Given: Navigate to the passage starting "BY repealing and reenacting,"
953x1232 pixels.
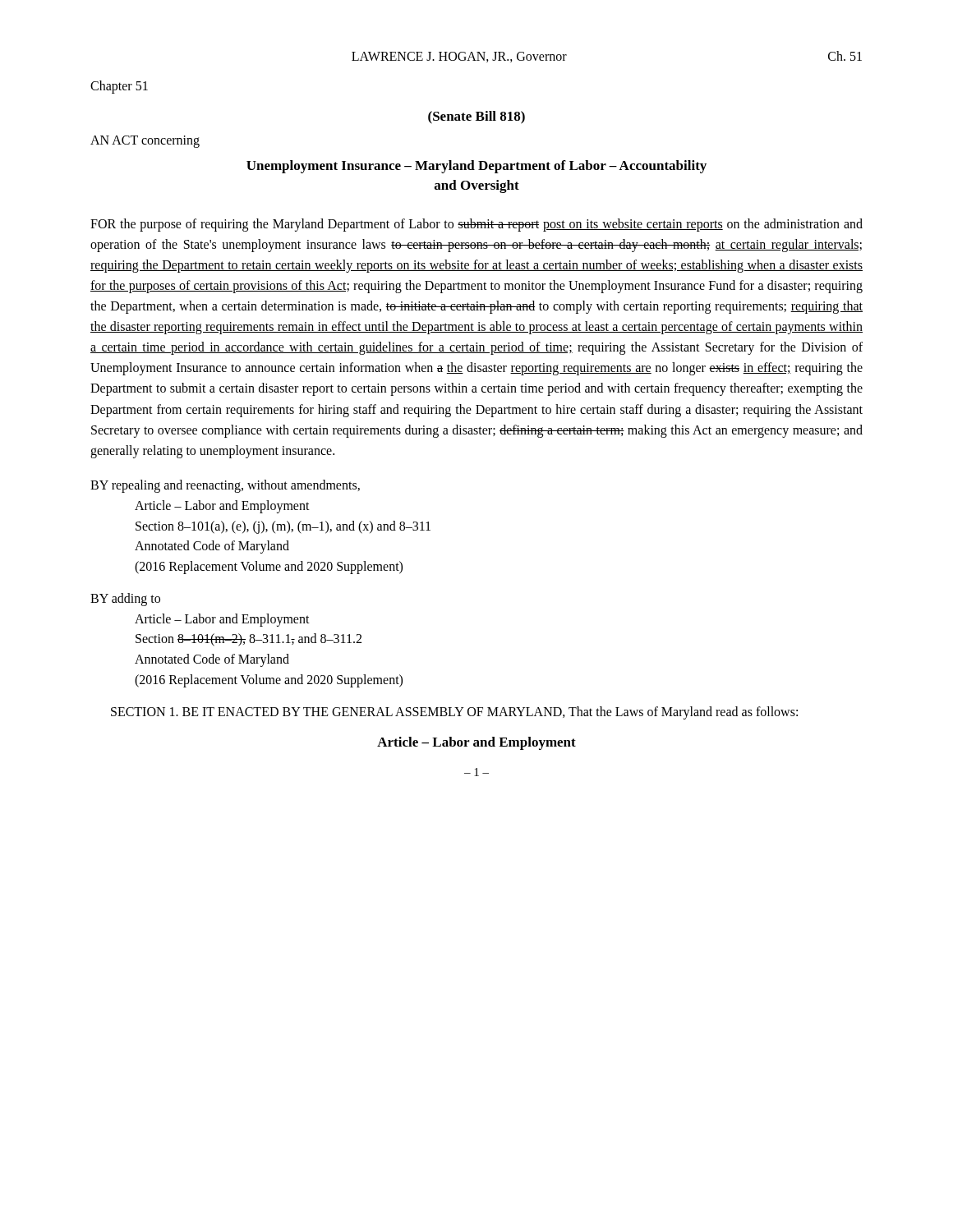Looking at the screenshot, I should click(261, 526).
